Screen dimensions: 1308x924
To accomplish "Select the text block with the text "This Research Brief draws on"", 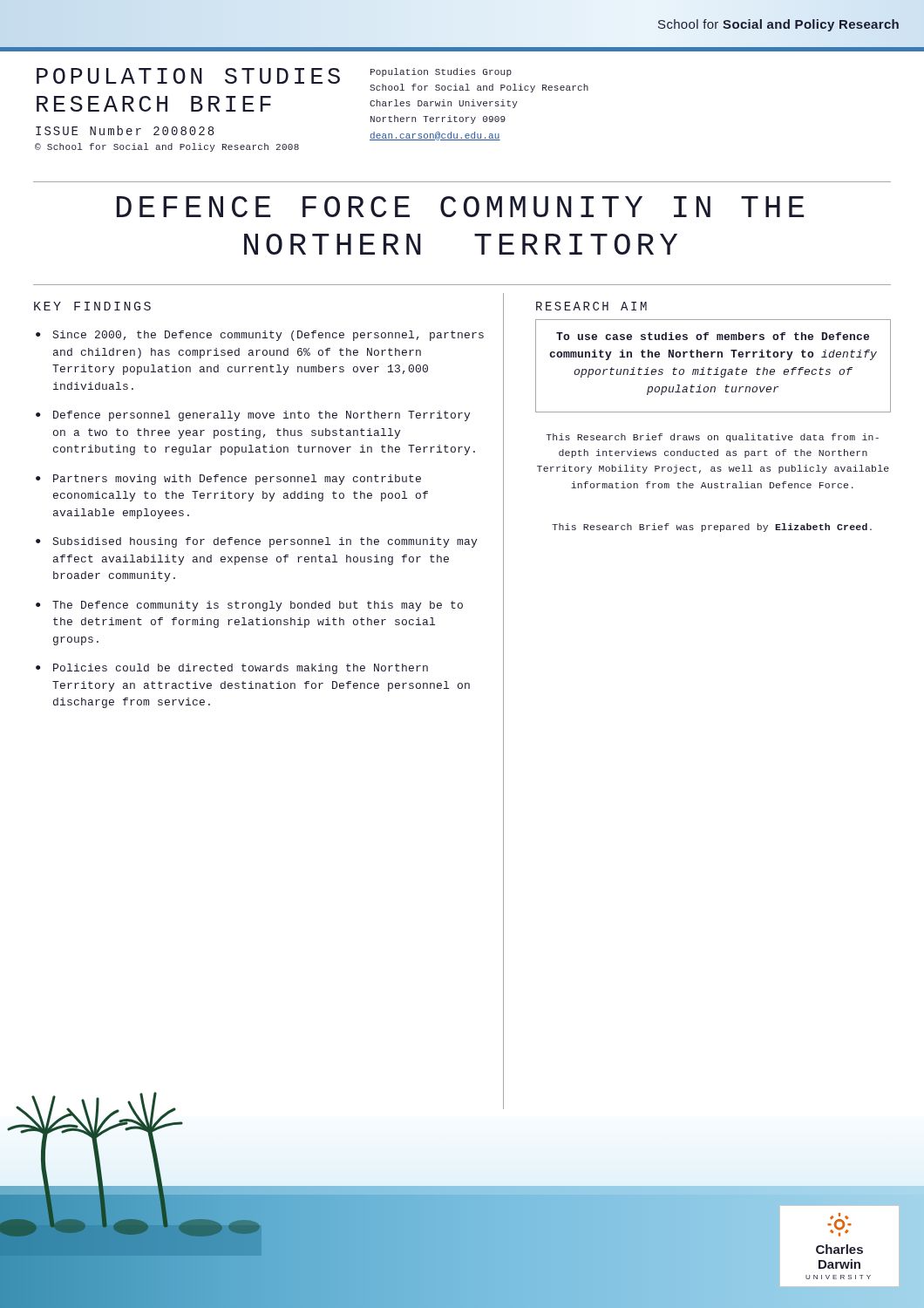I will (713, 461).
